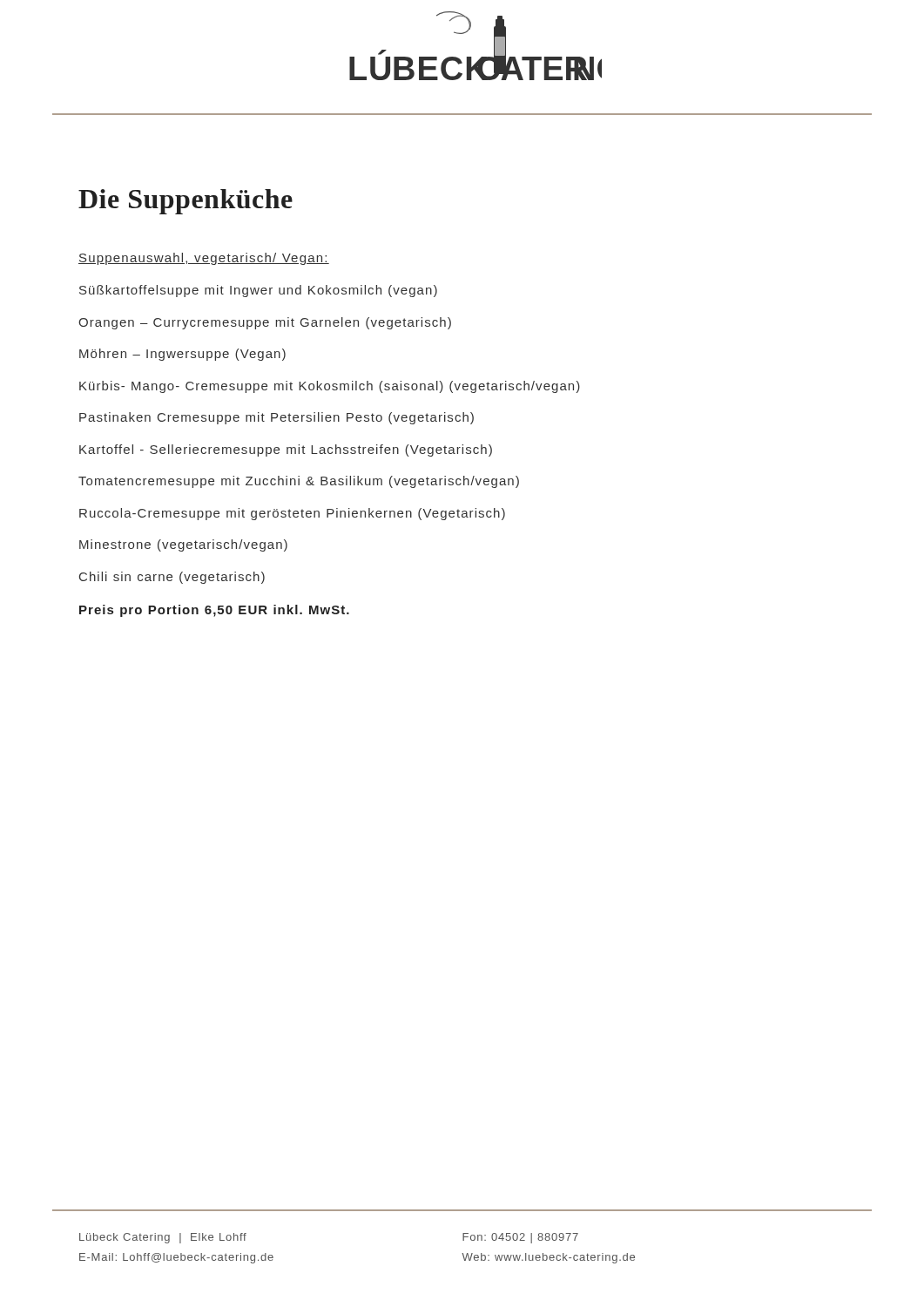This screenshot has width=924, height=1307.
Task: Find the list item that says "Tomatencremesuppe mit Zucchini &"
Action: (x=299, y=481)
